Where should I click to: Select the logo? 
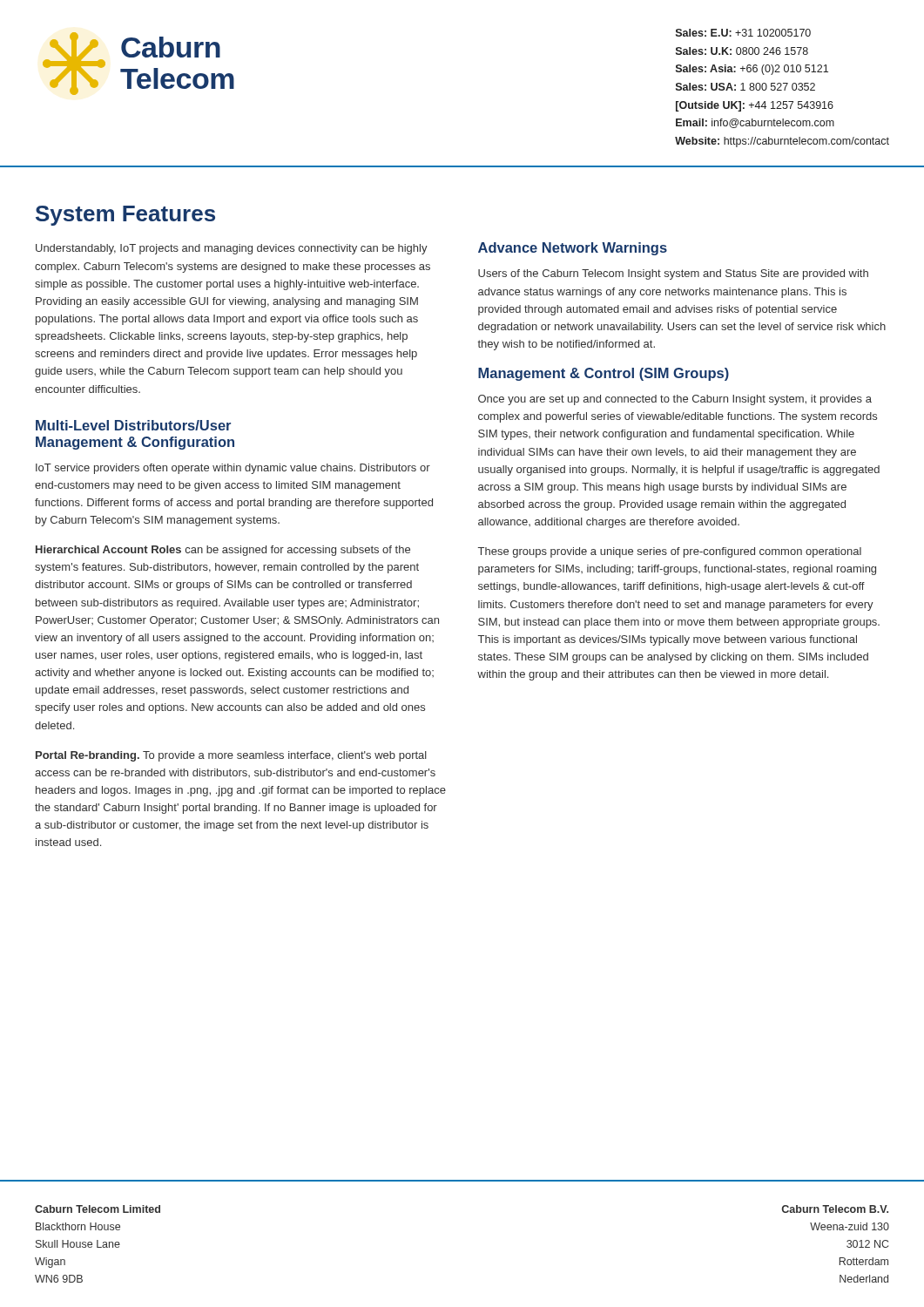point(135,64)
